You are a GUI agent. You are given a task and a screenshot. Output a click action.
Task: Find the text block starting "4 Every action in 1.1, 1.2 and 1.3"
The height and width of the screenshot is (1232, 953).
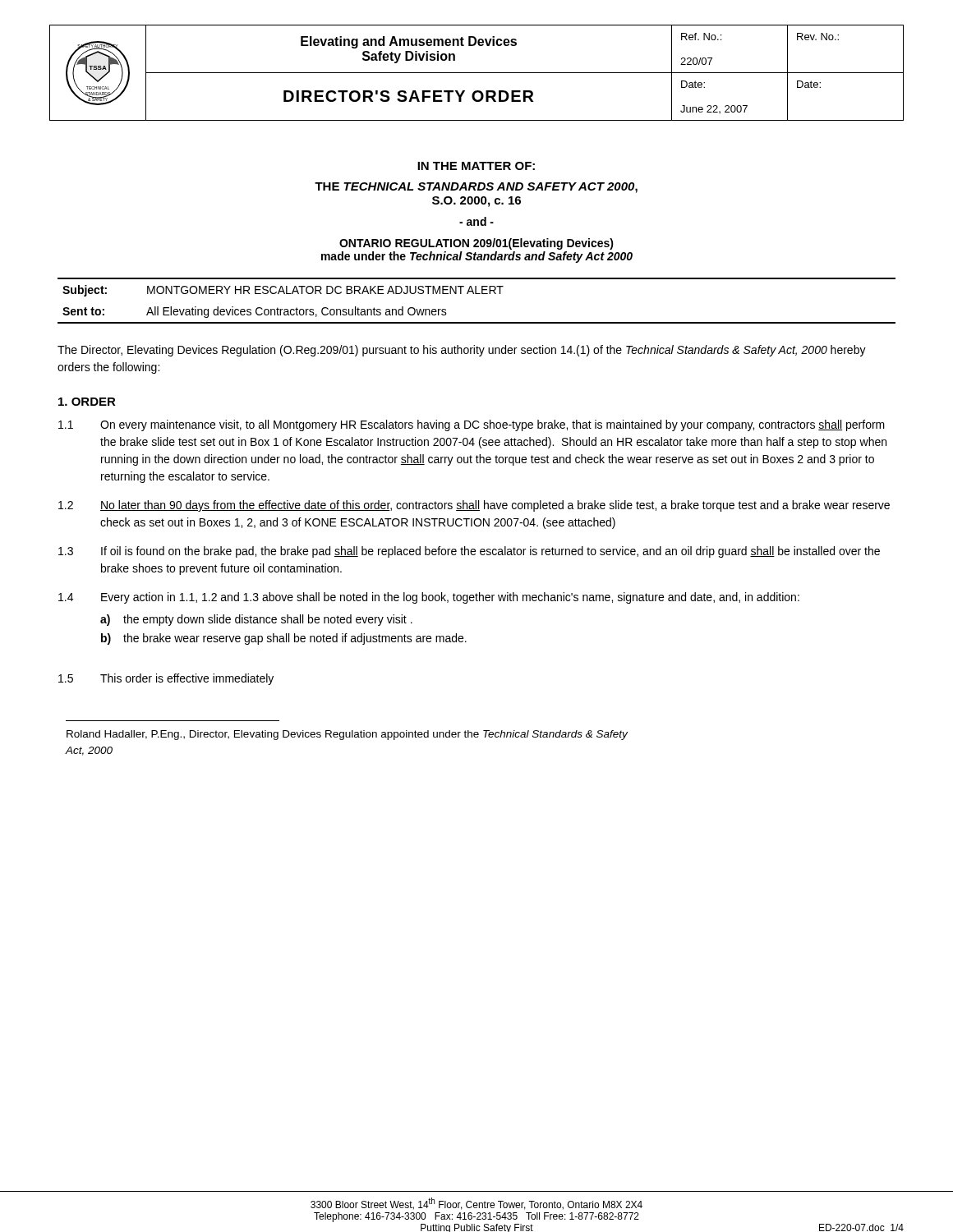(x=429, y=598)
